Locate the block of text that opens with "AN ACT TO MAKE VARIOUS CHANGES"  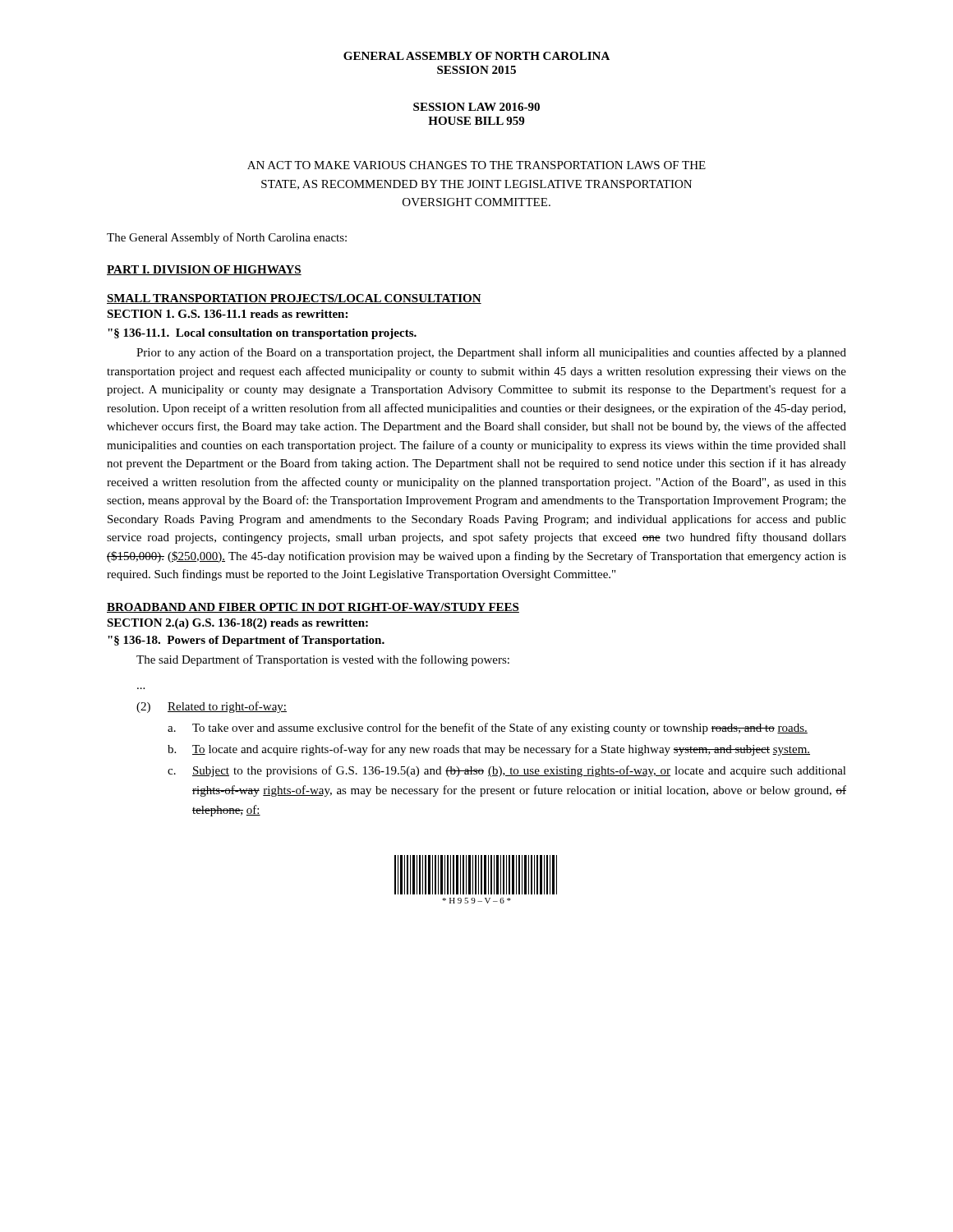tap(476, 184)
